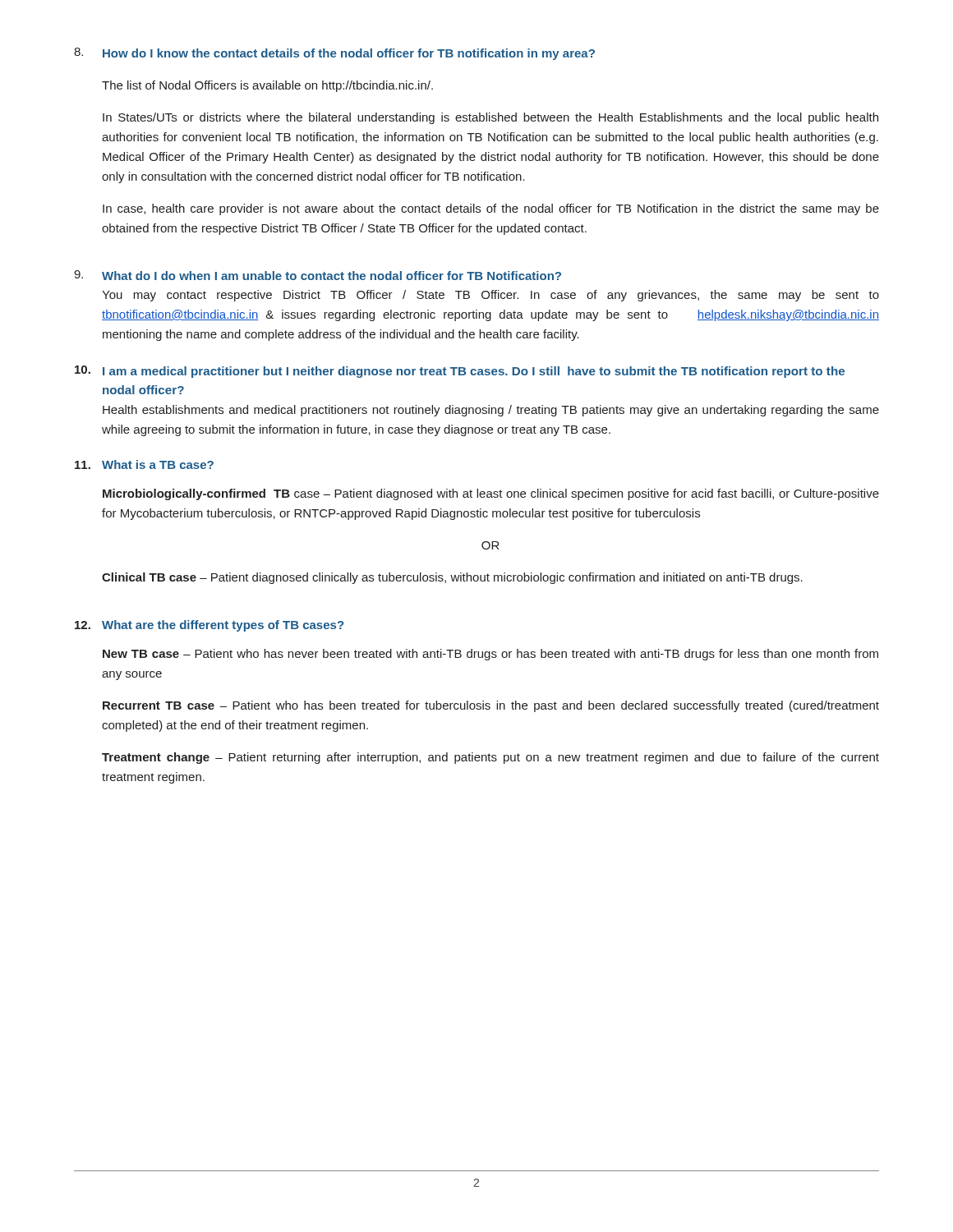This screenshot has height=1232, width=953.
Task: Select the list item containing "9. What do"
Action: coord(476,305)
